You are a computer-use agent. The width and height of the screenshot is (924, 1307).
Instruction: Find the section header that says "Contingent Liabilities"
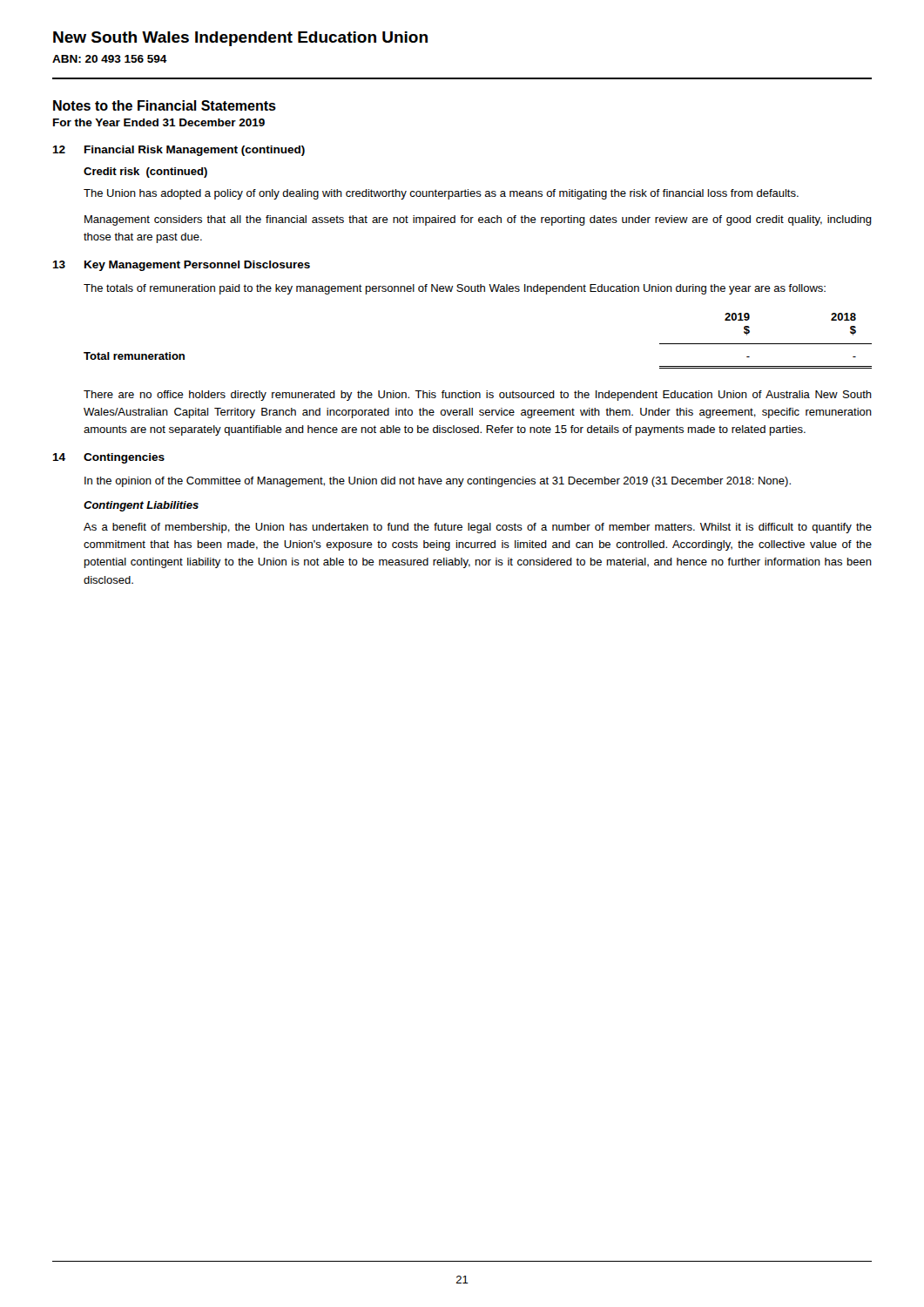[x=141, y=505]
